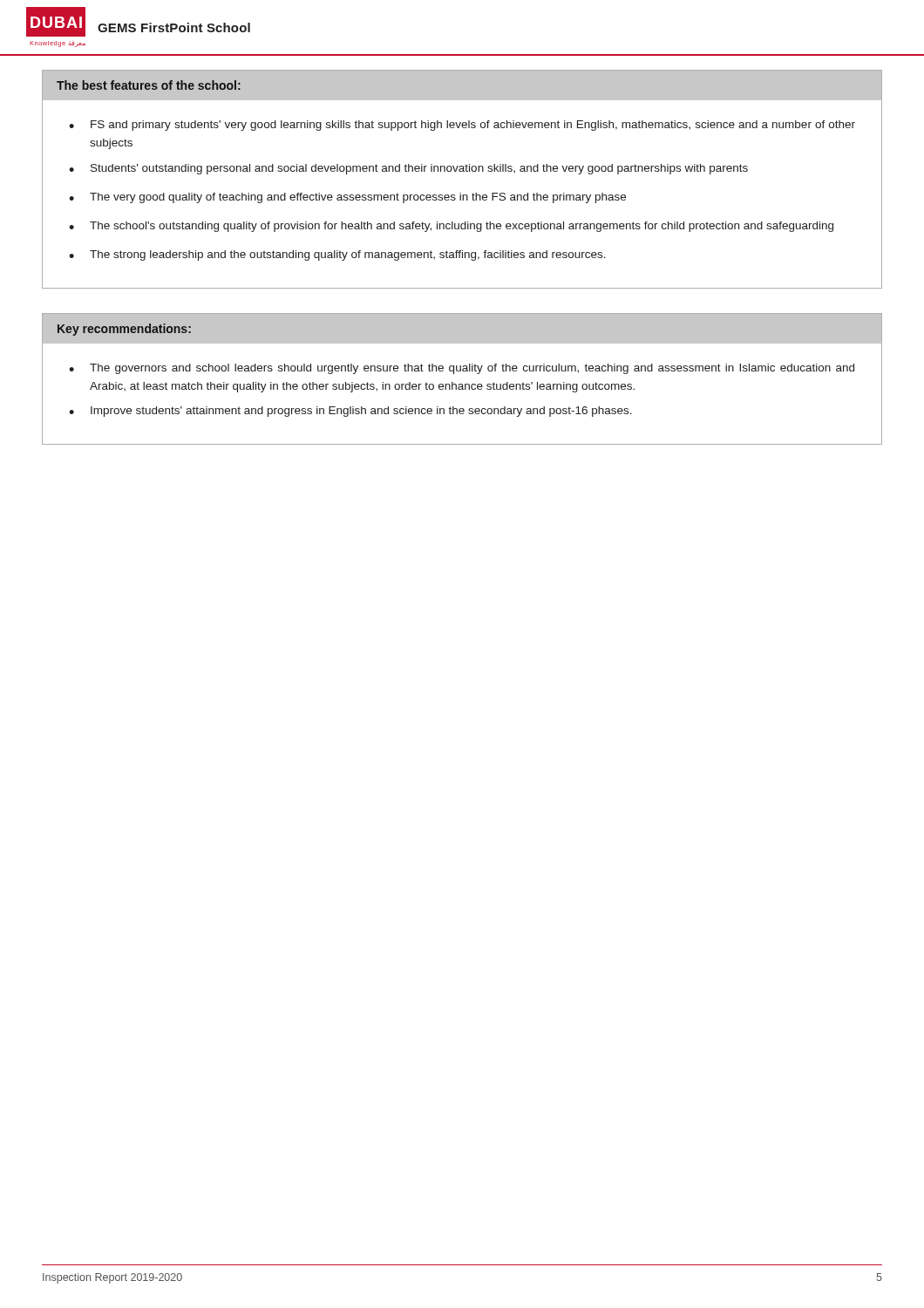Where does it say "Key recommendations:"?
This screenshot has width=924, height=1308.
pyautogui.click(x=124, y=328)
